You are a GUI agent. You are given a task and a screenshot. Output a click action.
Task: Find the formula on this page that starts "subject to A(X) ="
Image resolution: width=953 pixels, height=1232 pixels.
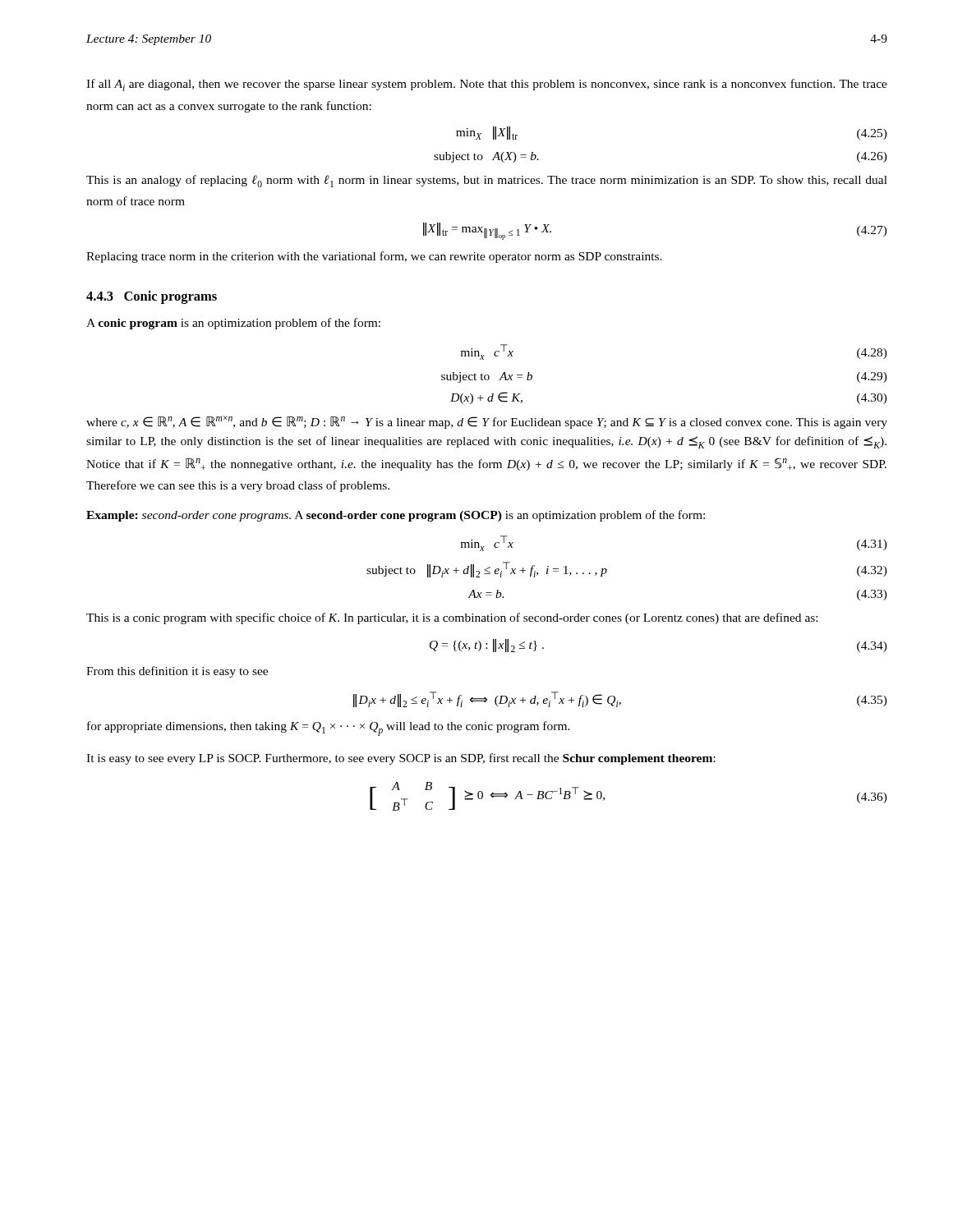(x=487, y=156)
